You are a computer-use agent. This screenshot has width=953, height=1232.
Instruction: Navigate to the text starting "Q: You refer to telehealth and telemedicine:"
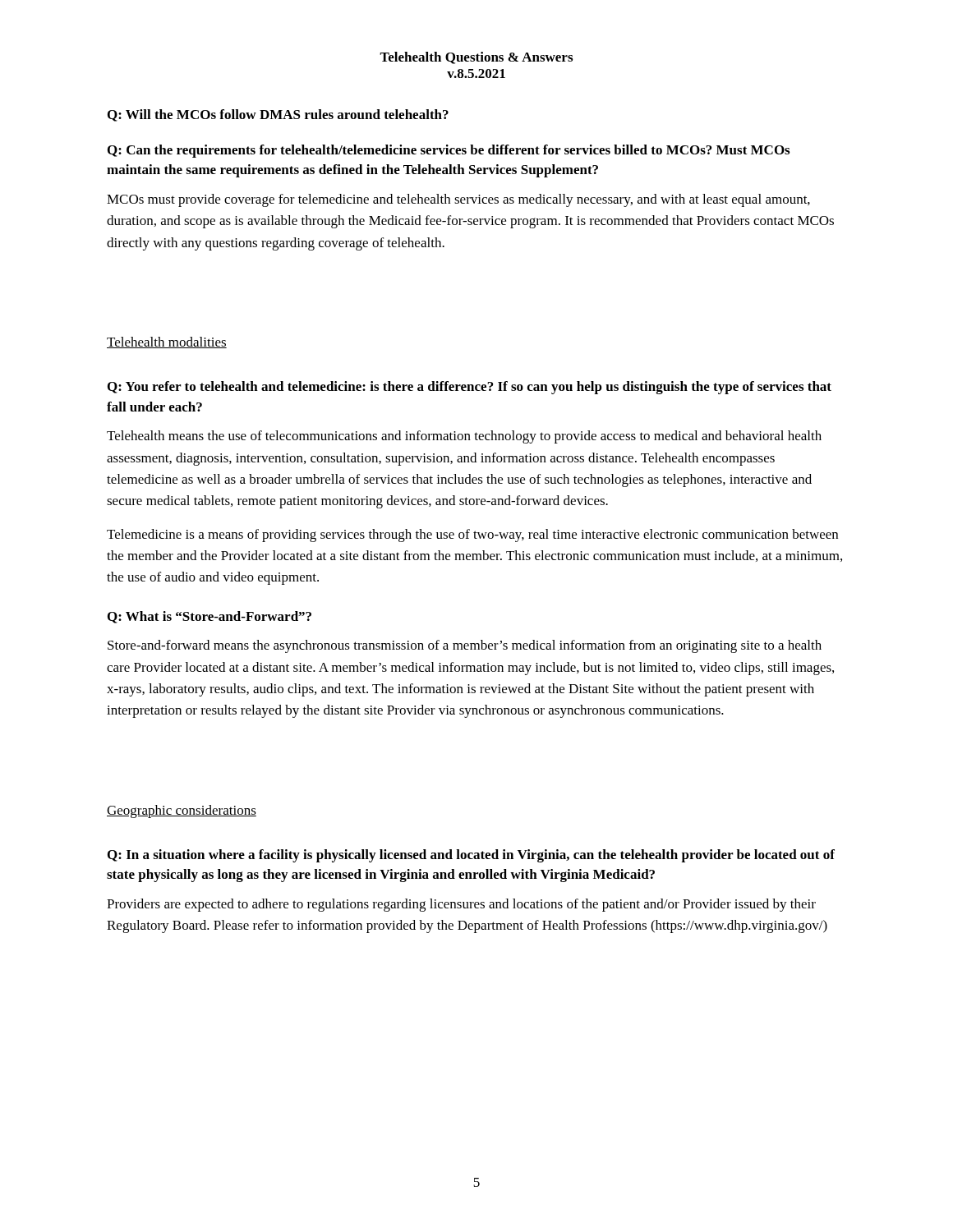[469, 397]
